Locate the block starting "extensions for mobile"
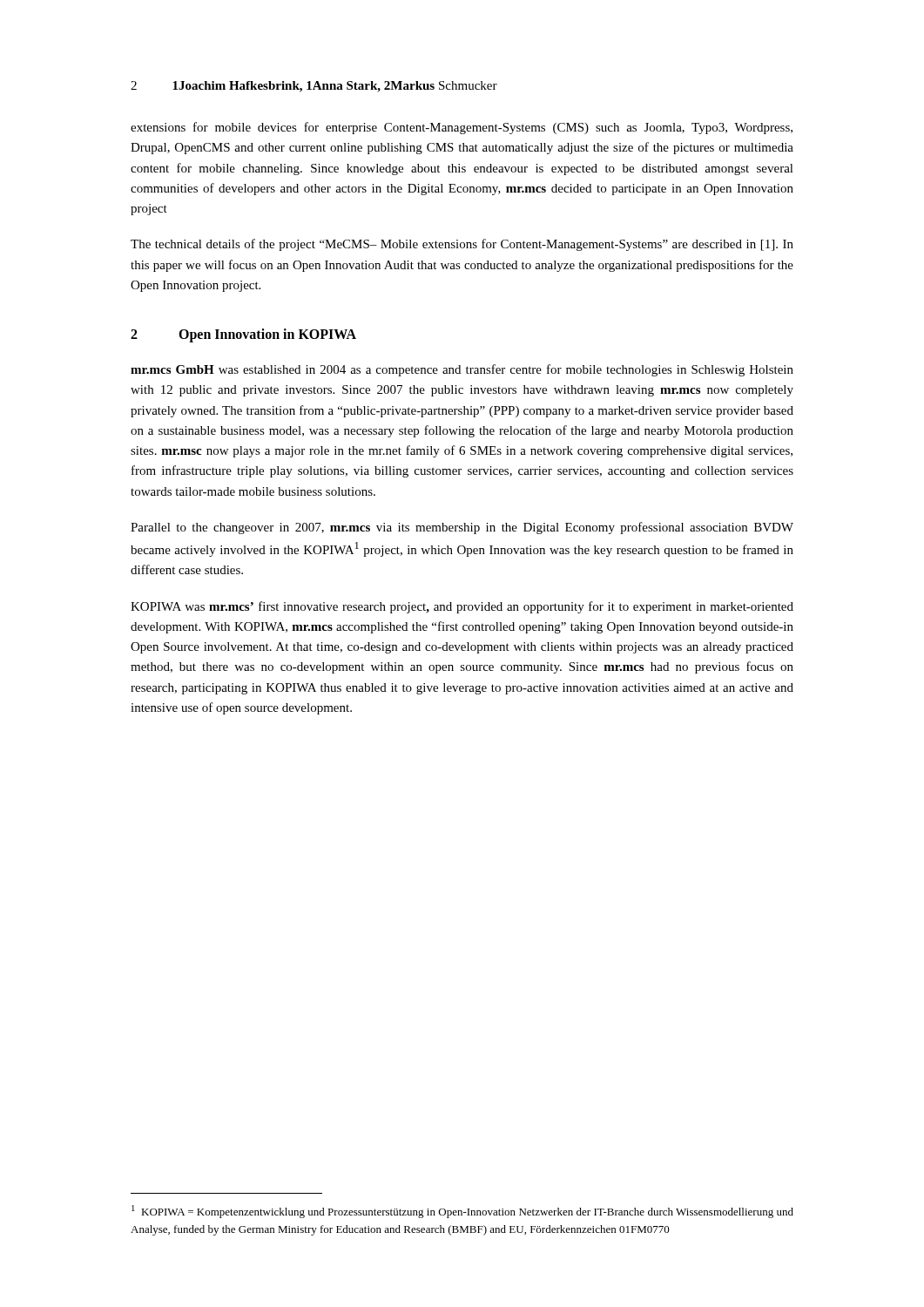This screenshot has width=924, height=1307. [x=462, y=168]
